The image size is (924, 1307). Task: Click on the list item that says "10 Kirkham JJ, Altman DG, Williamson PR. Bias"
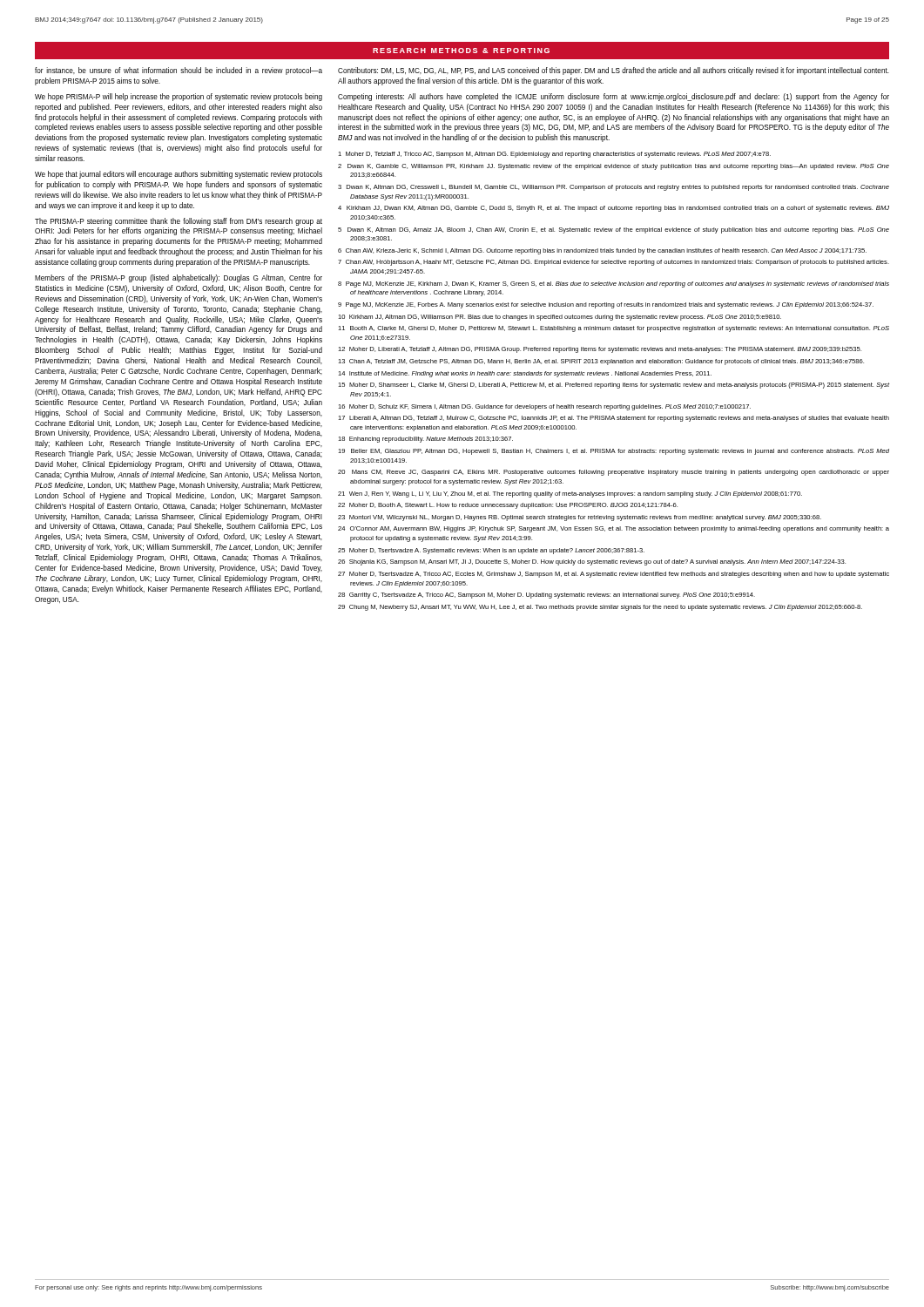[x=560, y=316]
